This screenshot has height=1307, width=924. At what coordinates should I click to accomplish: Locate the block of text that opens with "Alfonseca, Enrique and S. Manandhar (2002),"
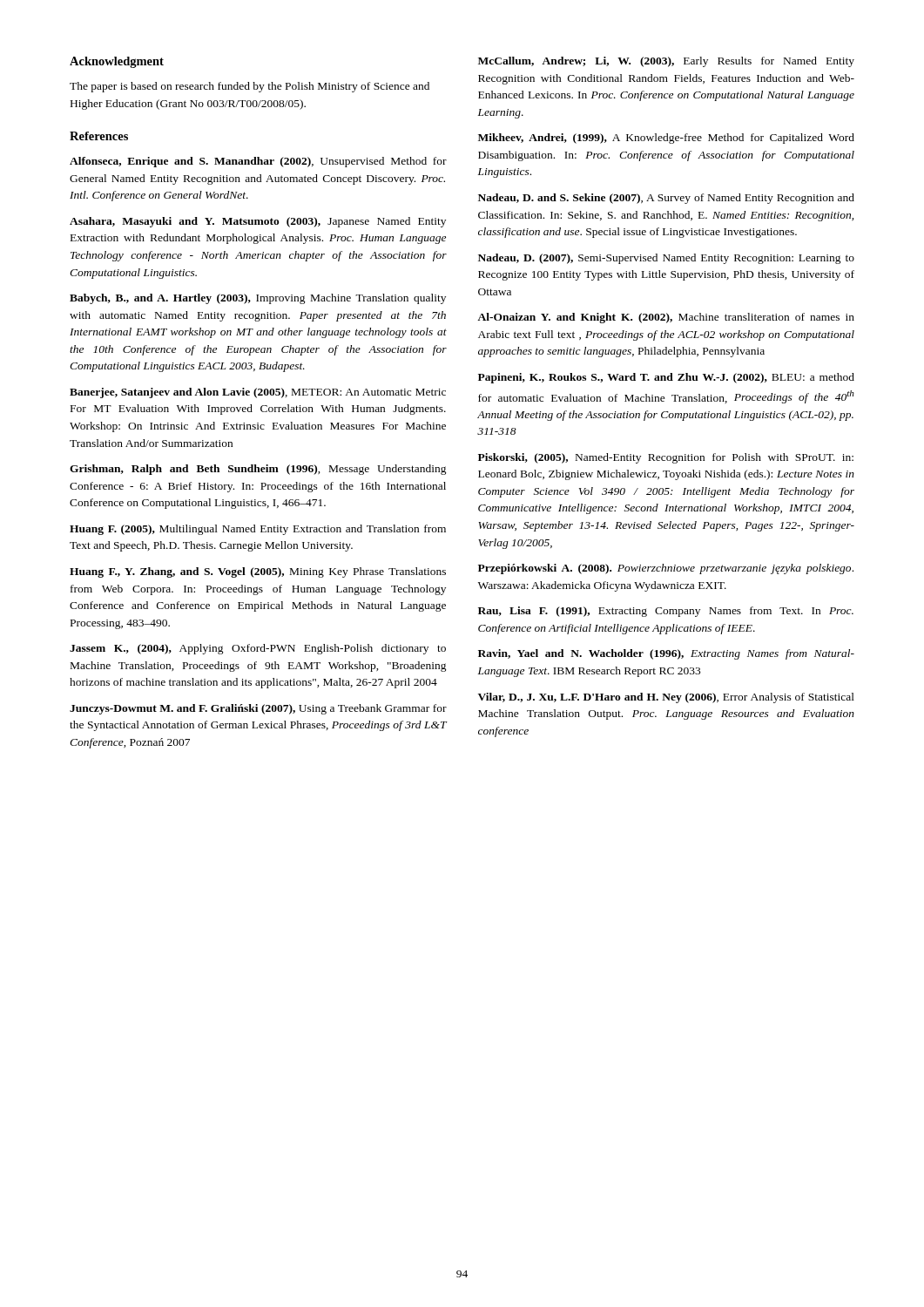pyautogui.click(x=258, y=178)
